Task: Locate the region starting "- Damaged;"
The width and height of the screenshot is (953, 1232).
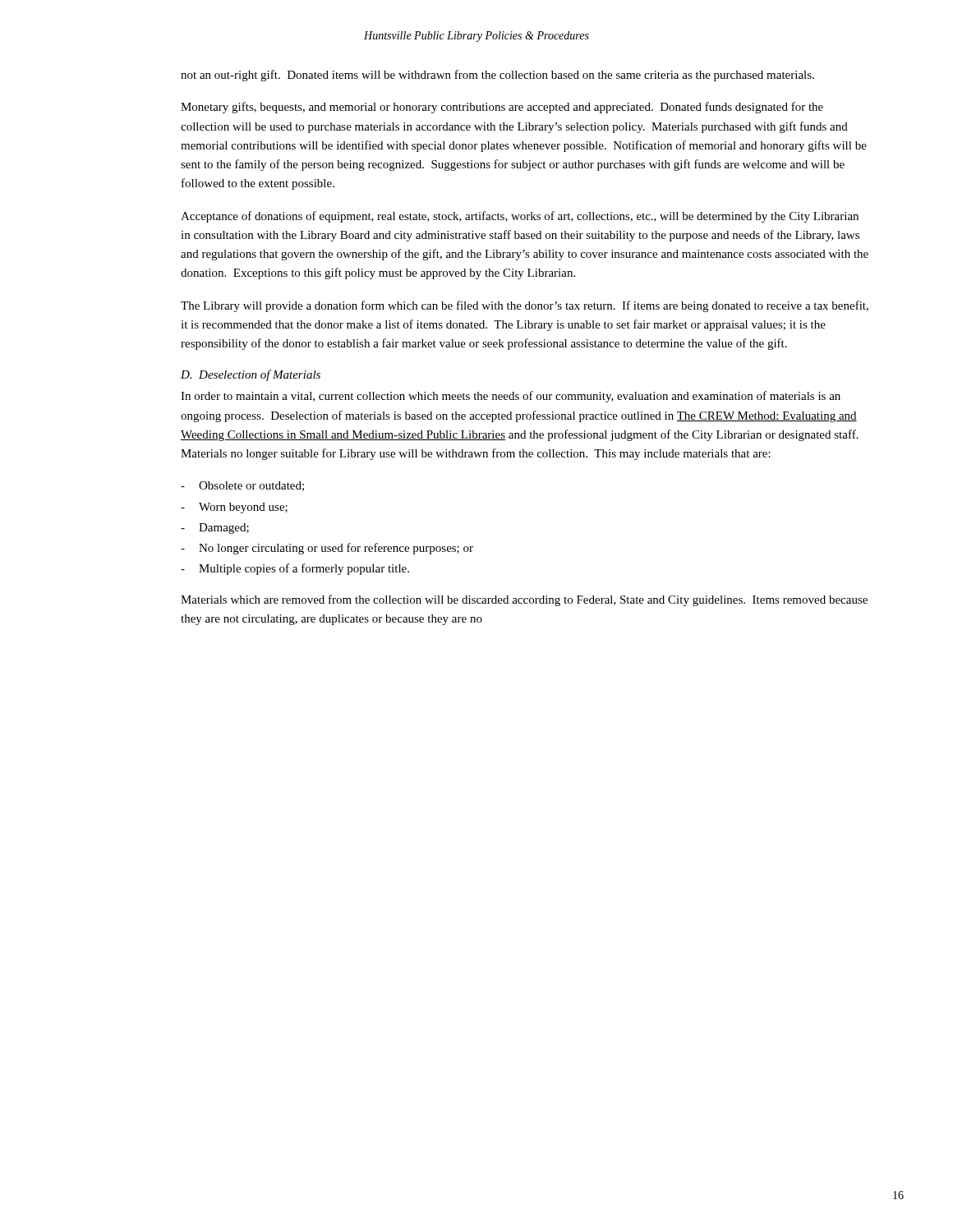Action: [215, 528]
